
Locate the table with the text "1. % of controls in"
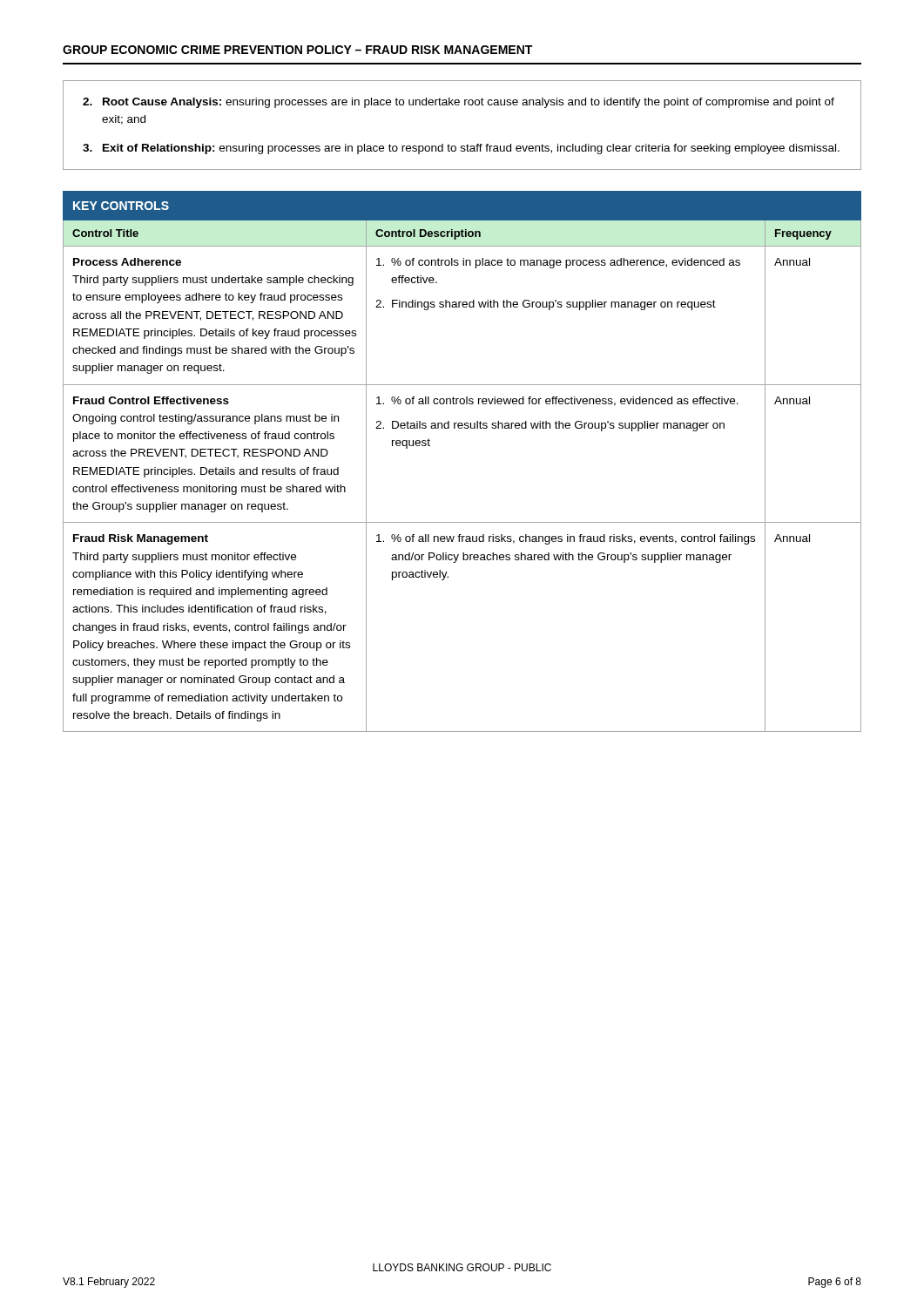[462, 461]
